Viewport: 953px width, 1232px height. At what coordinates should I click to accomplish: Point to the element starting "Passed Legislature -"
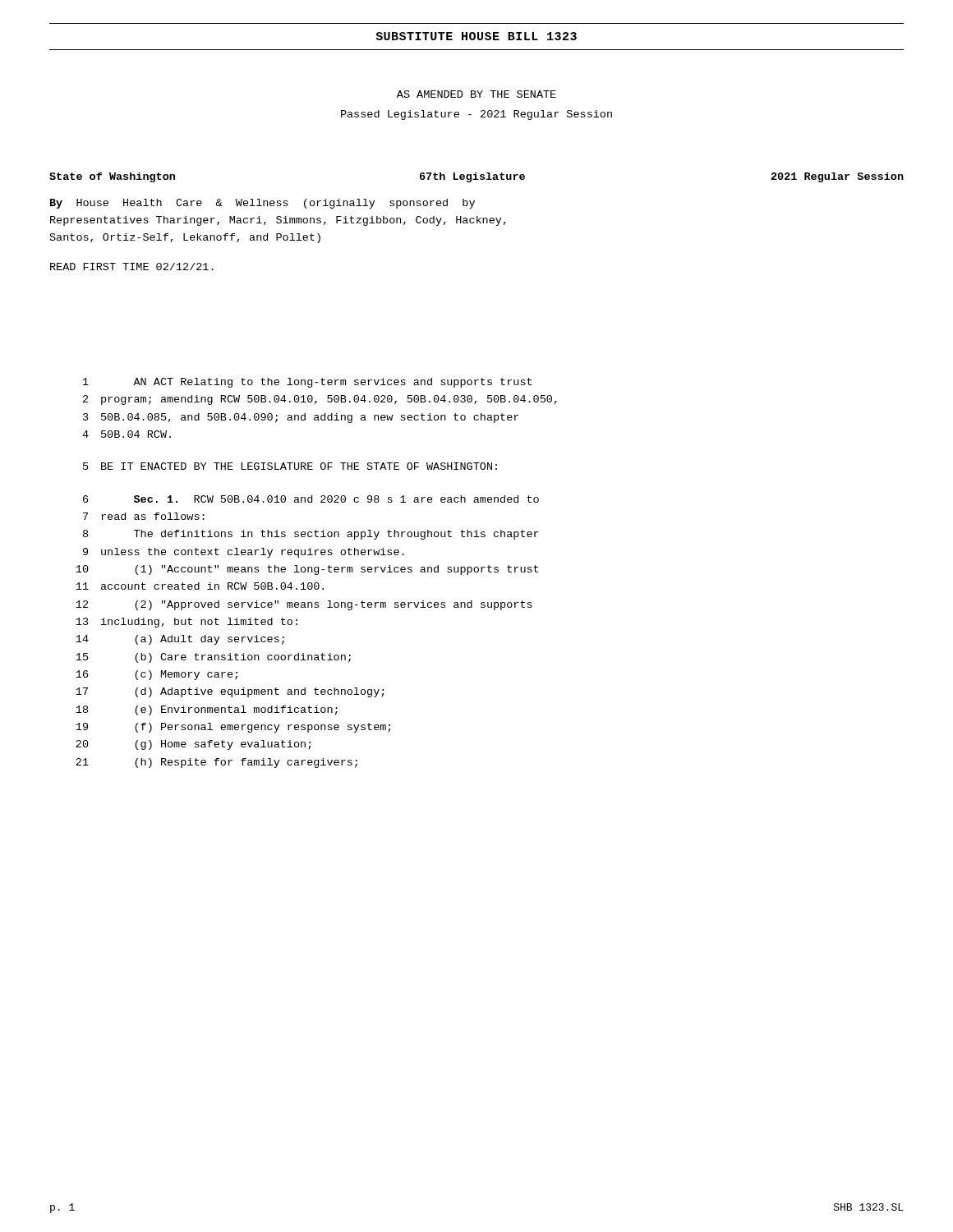point(476,115)
